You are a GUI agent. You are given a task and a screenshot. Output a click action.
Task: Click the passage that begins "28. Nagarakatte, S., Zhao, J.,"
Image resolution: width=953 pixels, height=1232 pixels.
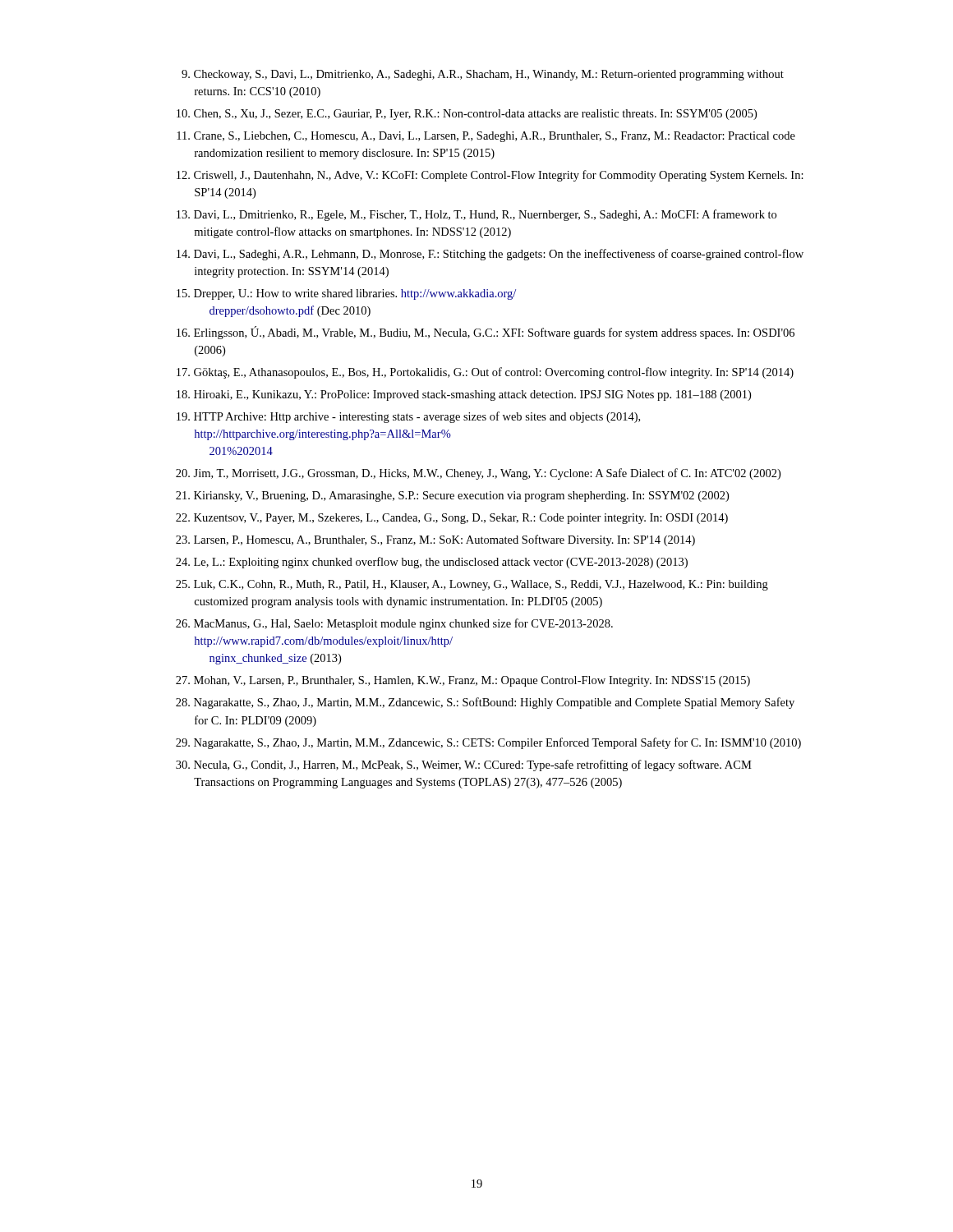click(485, 712)
